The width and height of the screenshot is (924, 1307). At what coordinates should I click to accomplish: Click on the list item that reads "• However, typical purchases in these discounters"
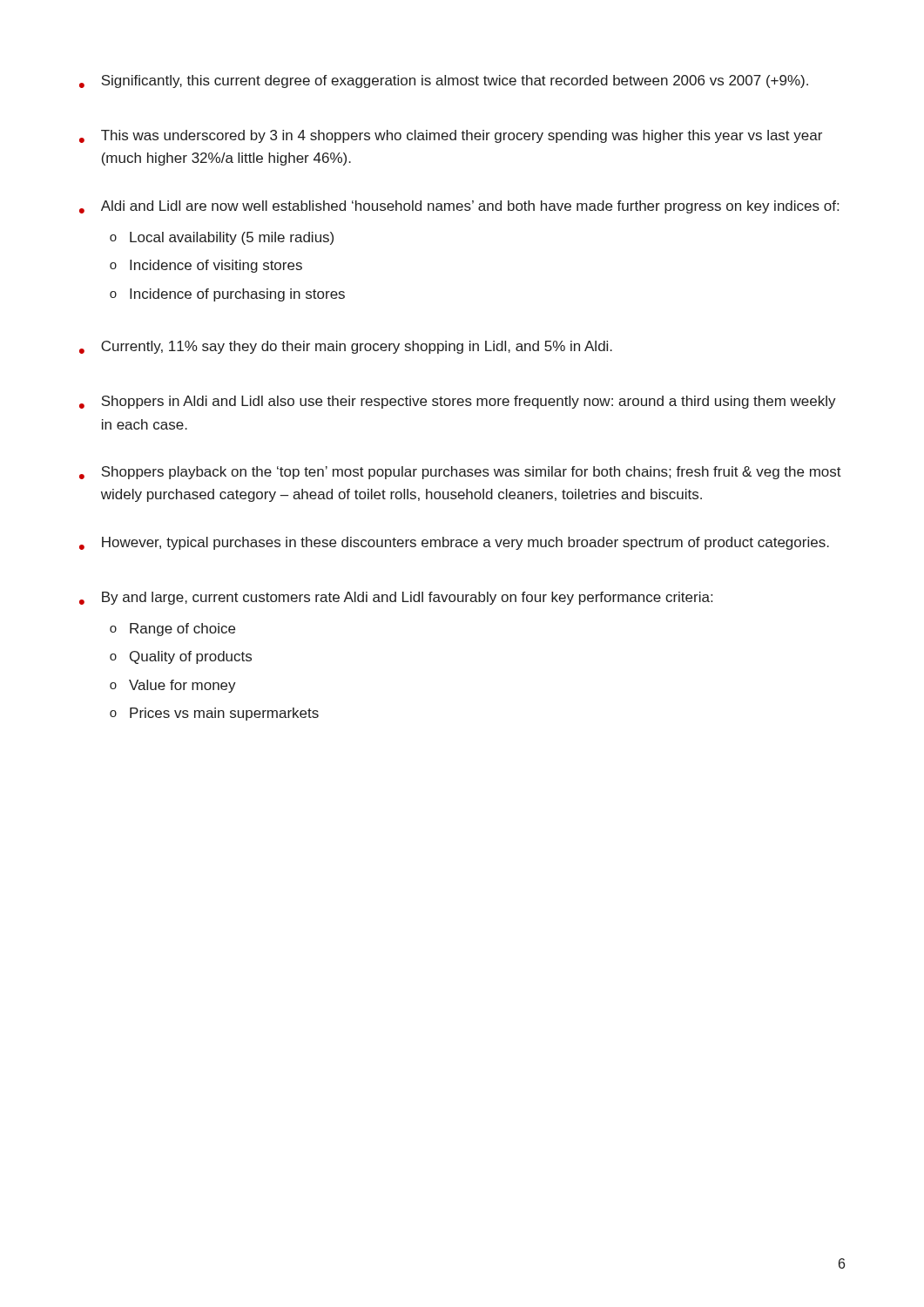click(x=462, y=546)
